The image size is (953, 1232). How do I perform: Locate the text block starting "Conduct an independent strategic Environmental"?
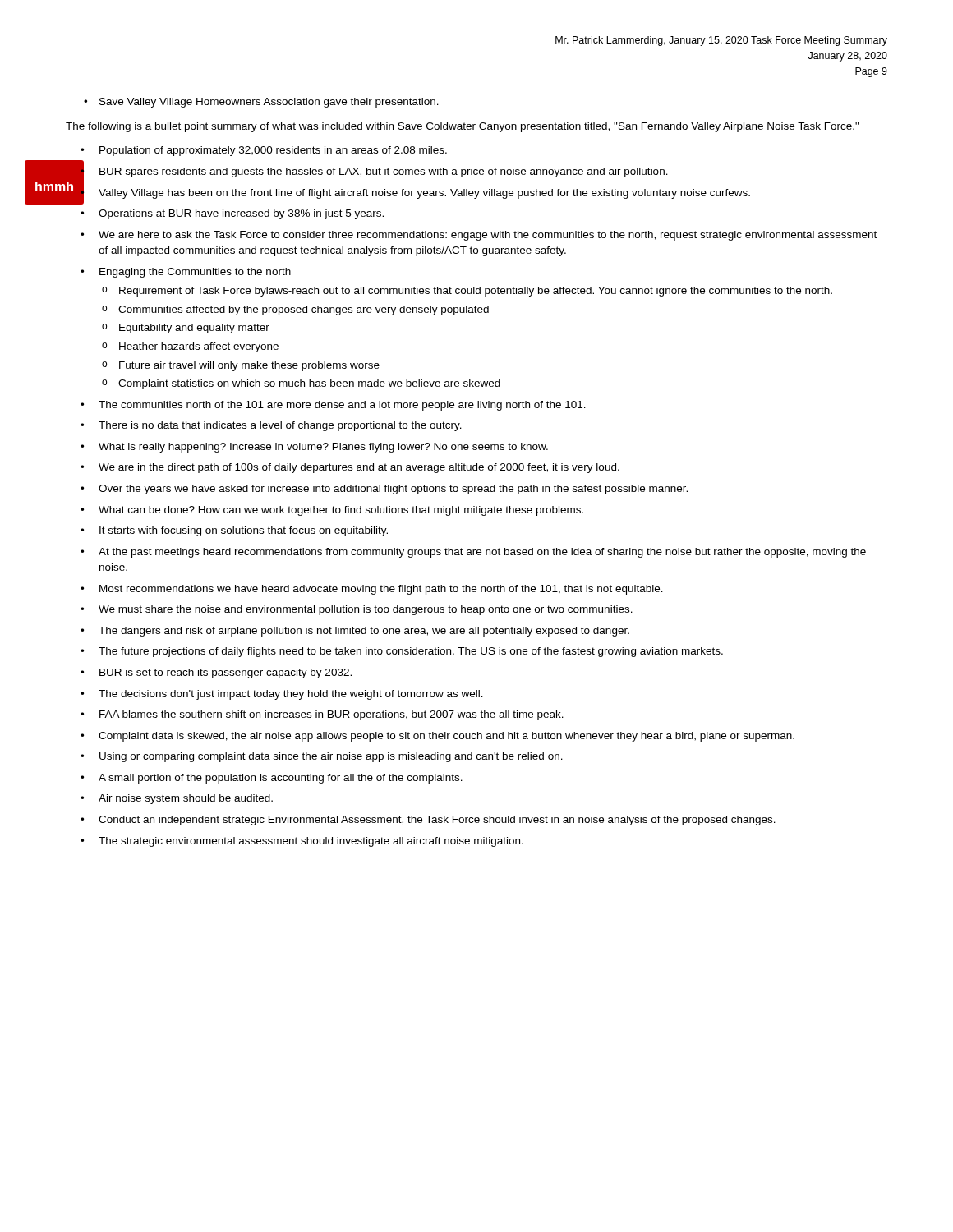coord(437,819)
